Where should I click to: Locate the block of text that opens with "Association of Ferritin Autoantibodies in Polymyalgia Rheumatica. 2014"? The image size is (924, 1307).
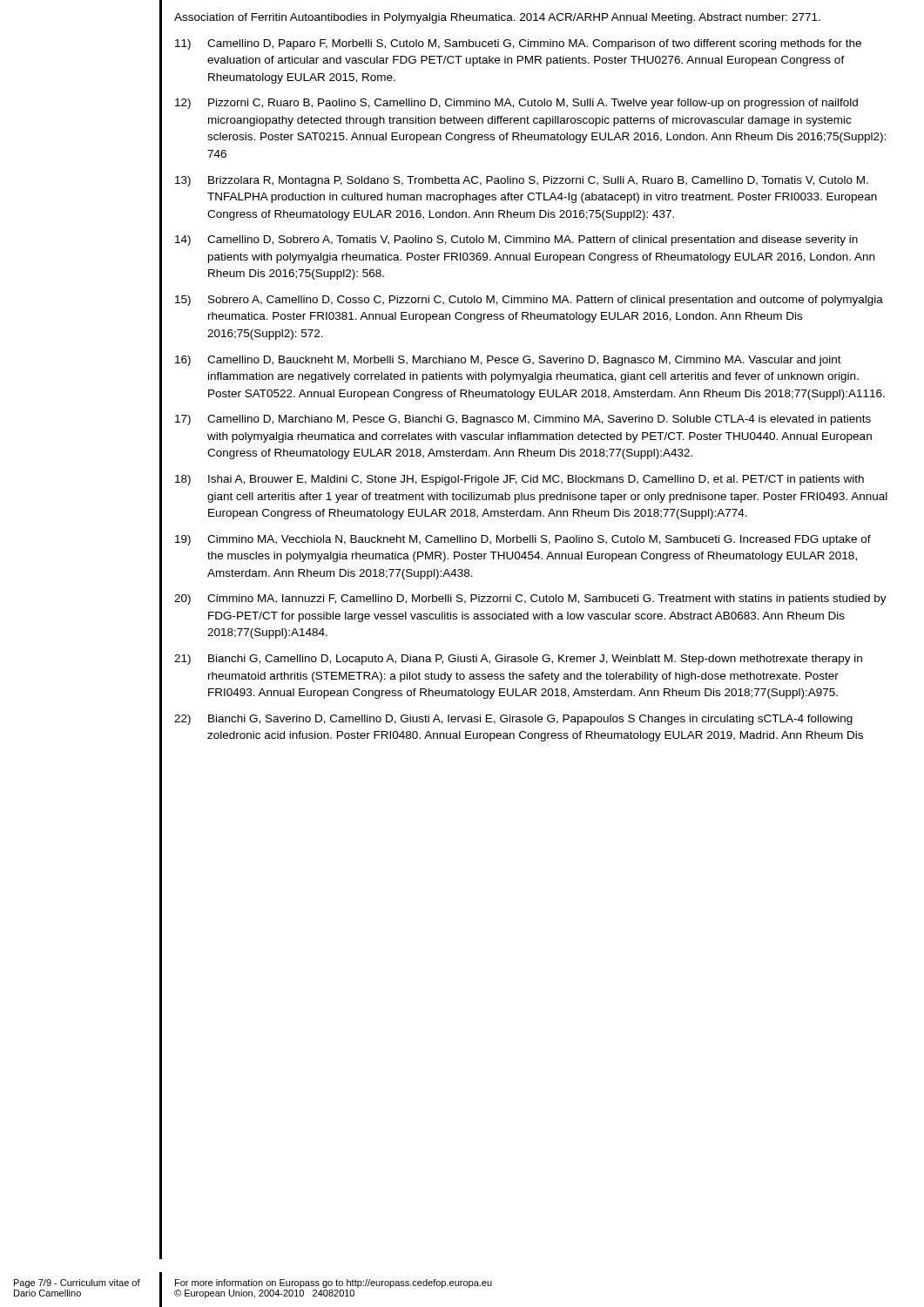(498, 17)
